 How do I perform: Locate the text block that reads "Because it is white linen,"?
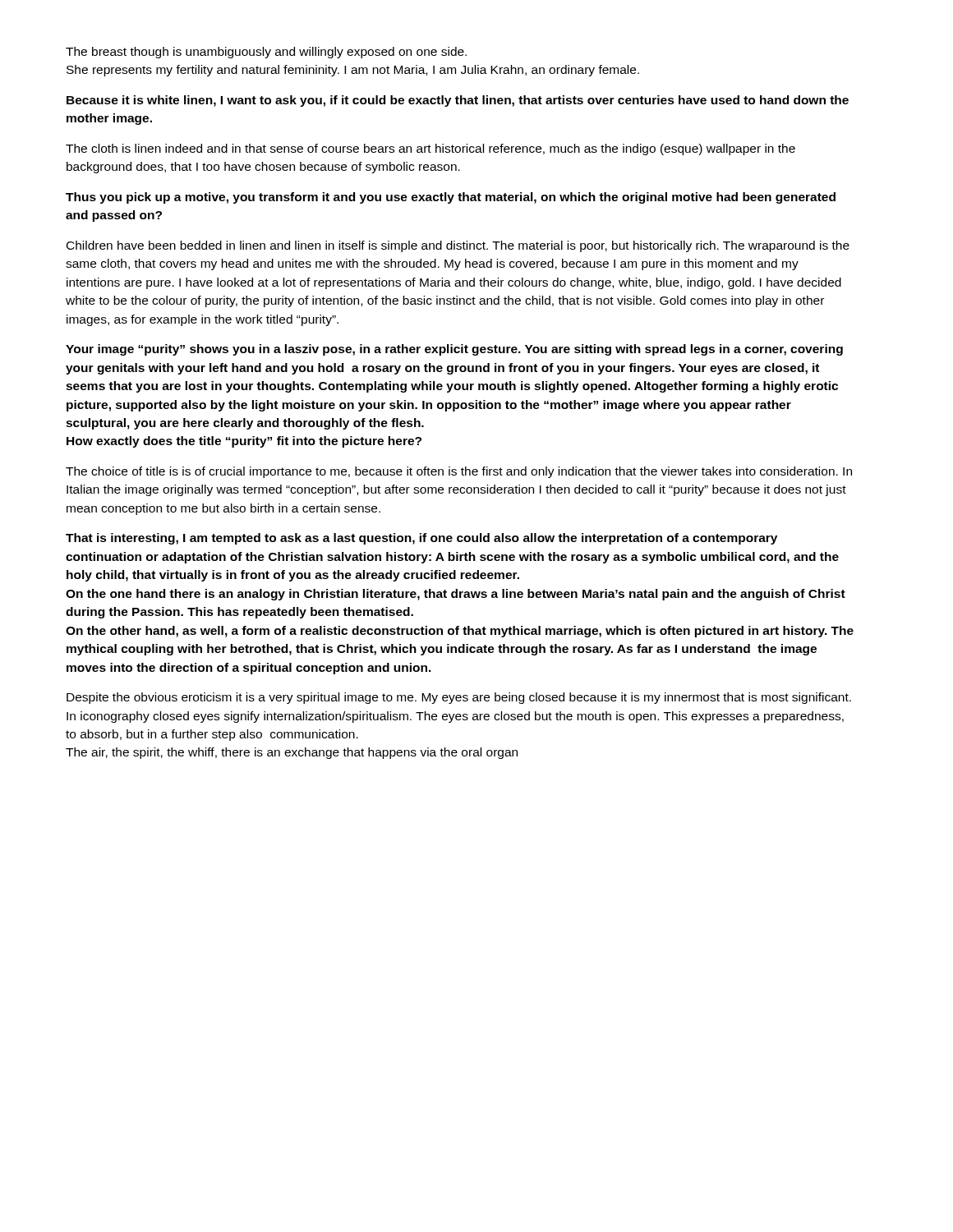point(460,110)
